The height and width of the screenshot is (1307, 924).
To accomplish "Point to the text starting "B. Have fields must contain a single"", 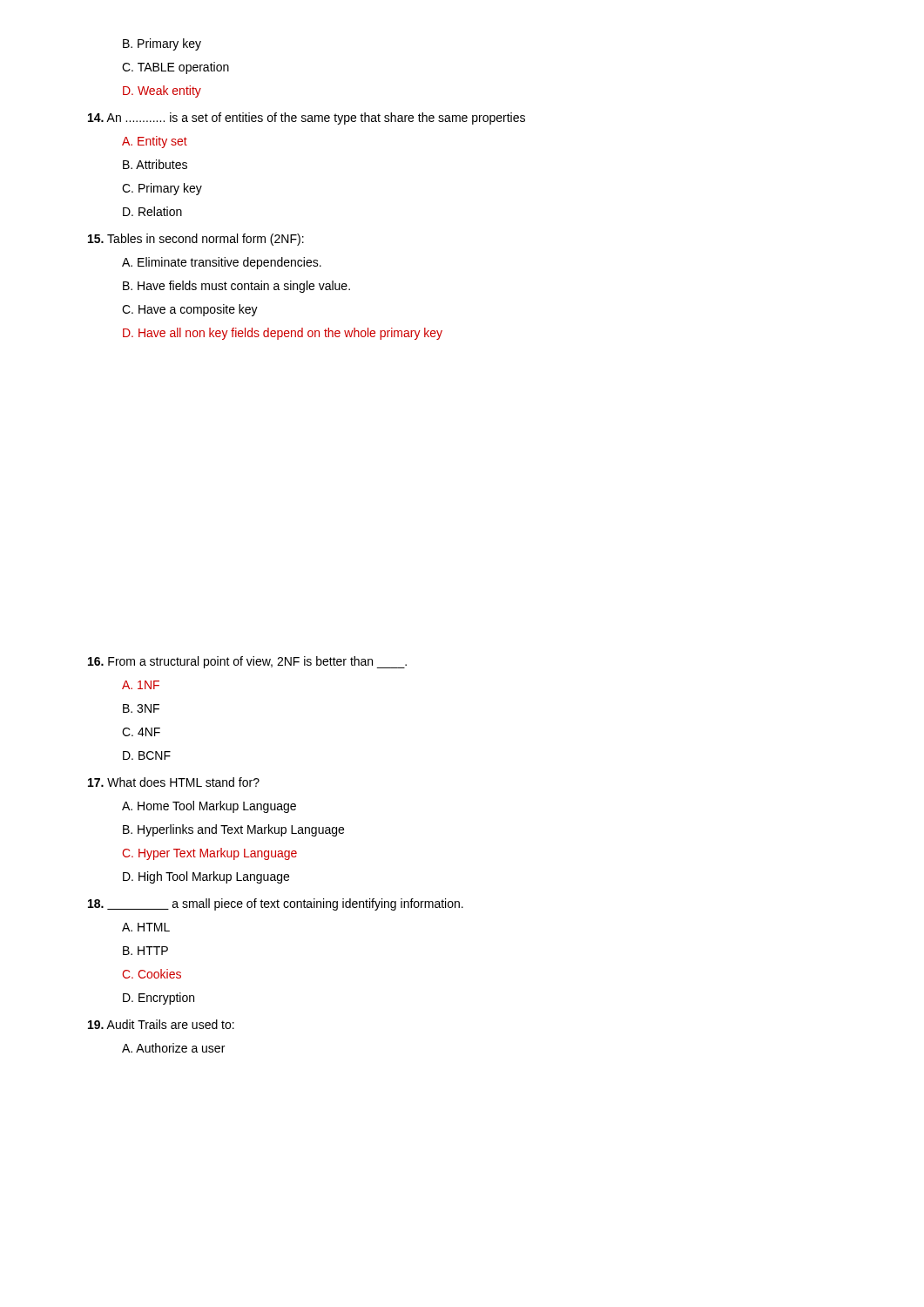I will click(236, 286).
